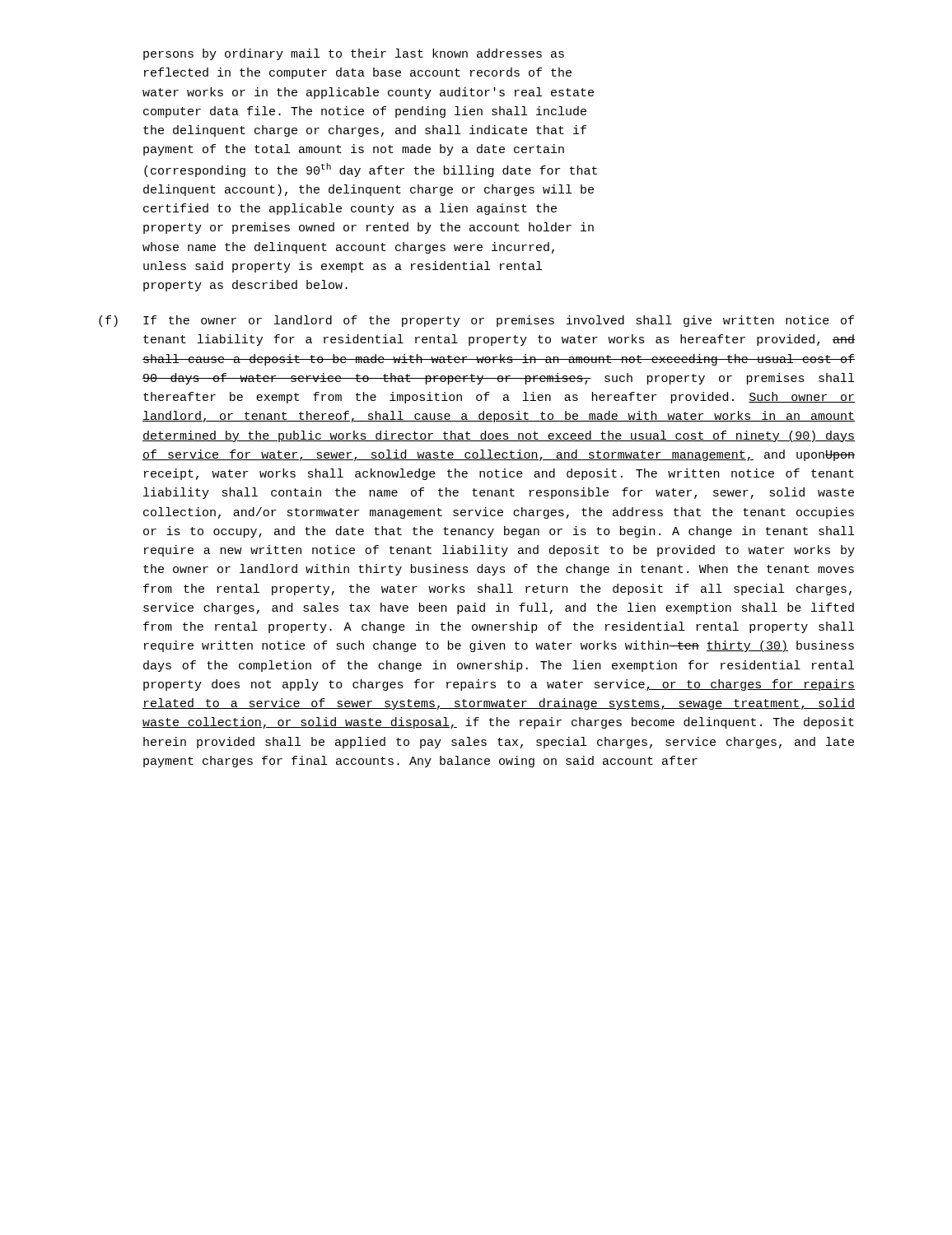Select the list item that says "(f) If the owner"
Viewport: 952px width, 1235px height.
click(x=476, y=542)
